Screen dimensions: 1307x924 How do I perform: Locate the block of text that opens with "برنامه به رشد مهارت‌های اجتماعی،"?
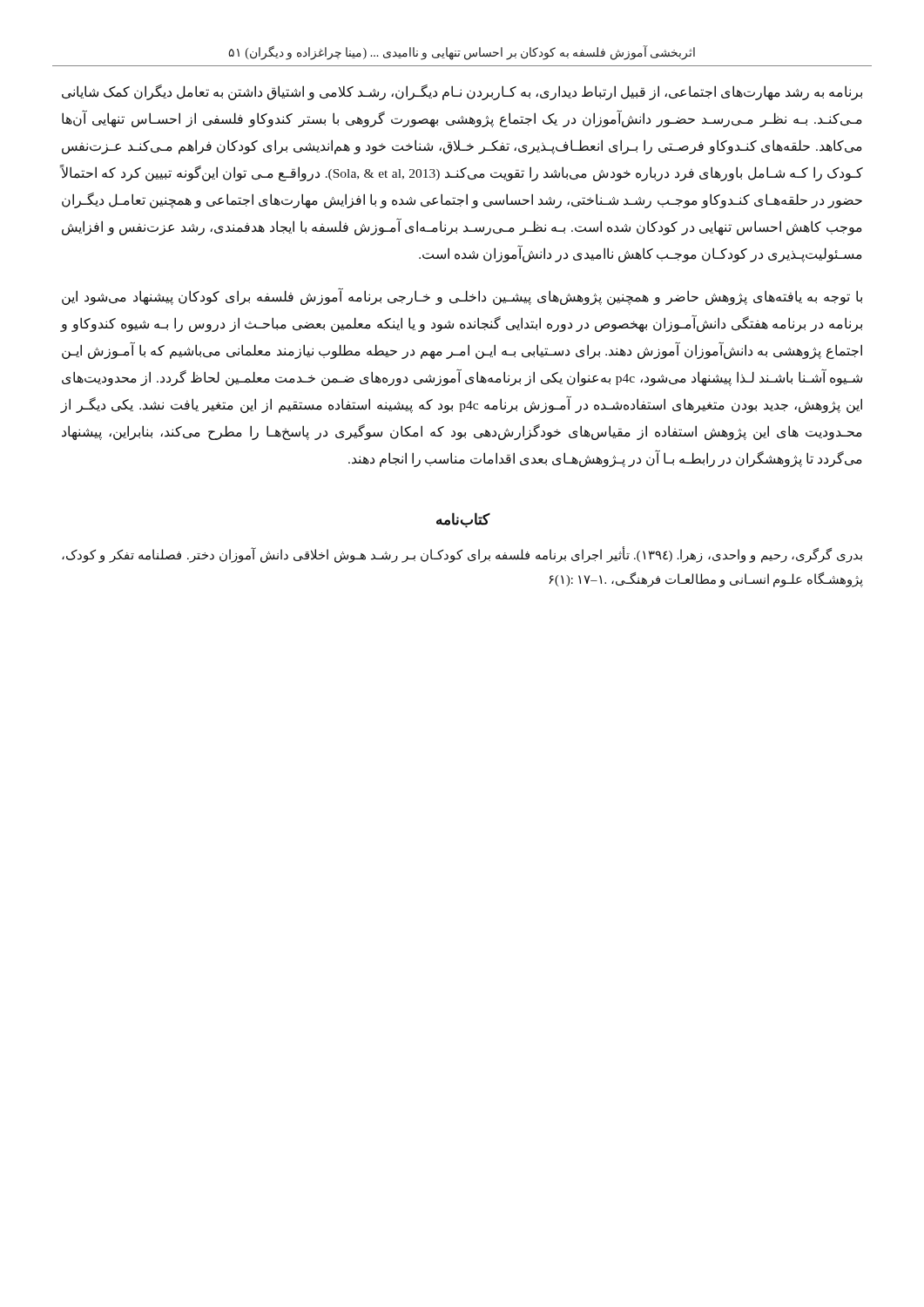click(x=462, y=173)
